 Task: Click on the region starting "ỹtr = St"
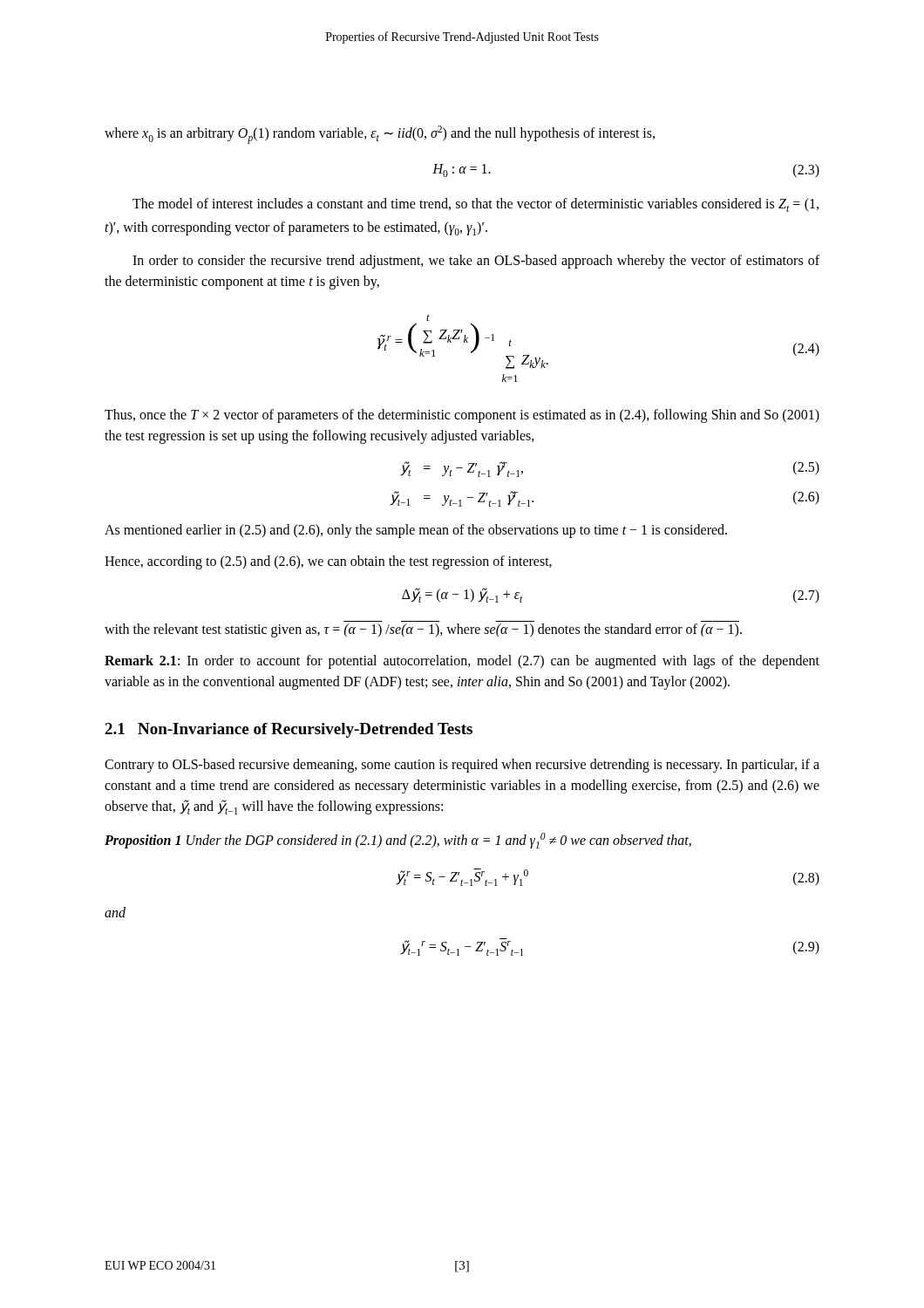455,877
